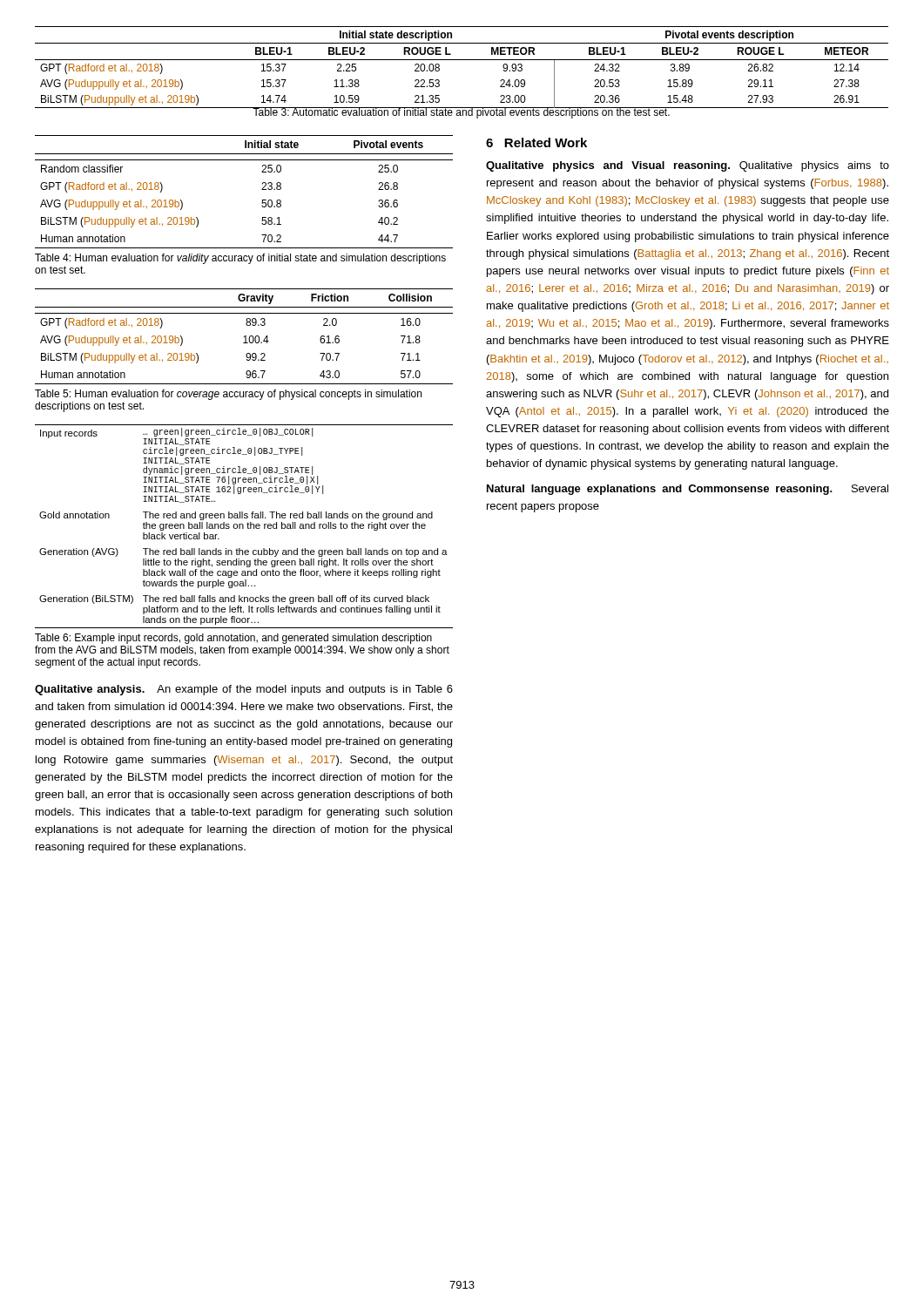Click on the table containing "ROUGE L"
Viewport: 924px width, 1307px height.
(x=462, y=67)
